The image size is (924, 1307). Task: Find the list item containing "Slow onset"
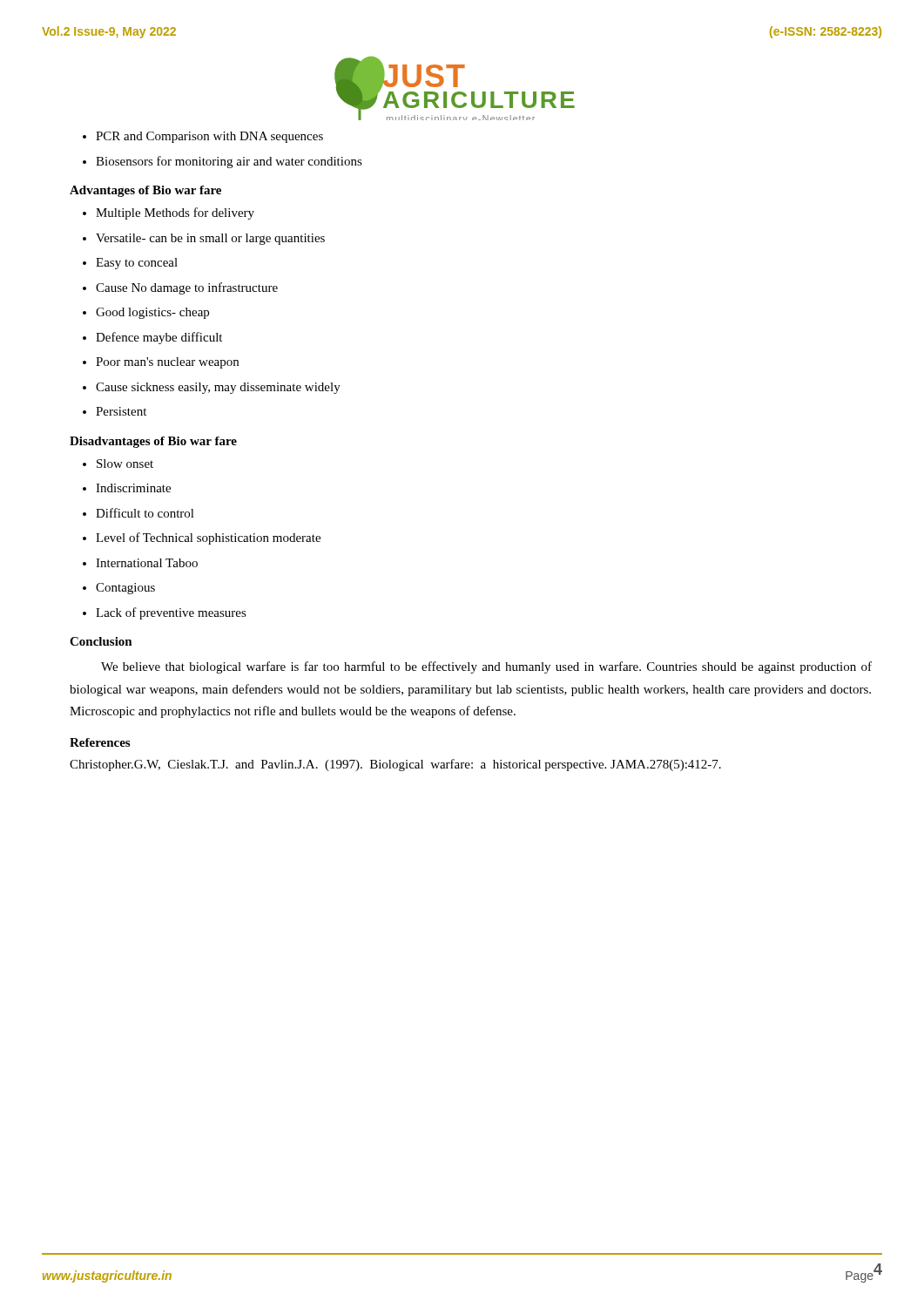[x=125, y=463]
